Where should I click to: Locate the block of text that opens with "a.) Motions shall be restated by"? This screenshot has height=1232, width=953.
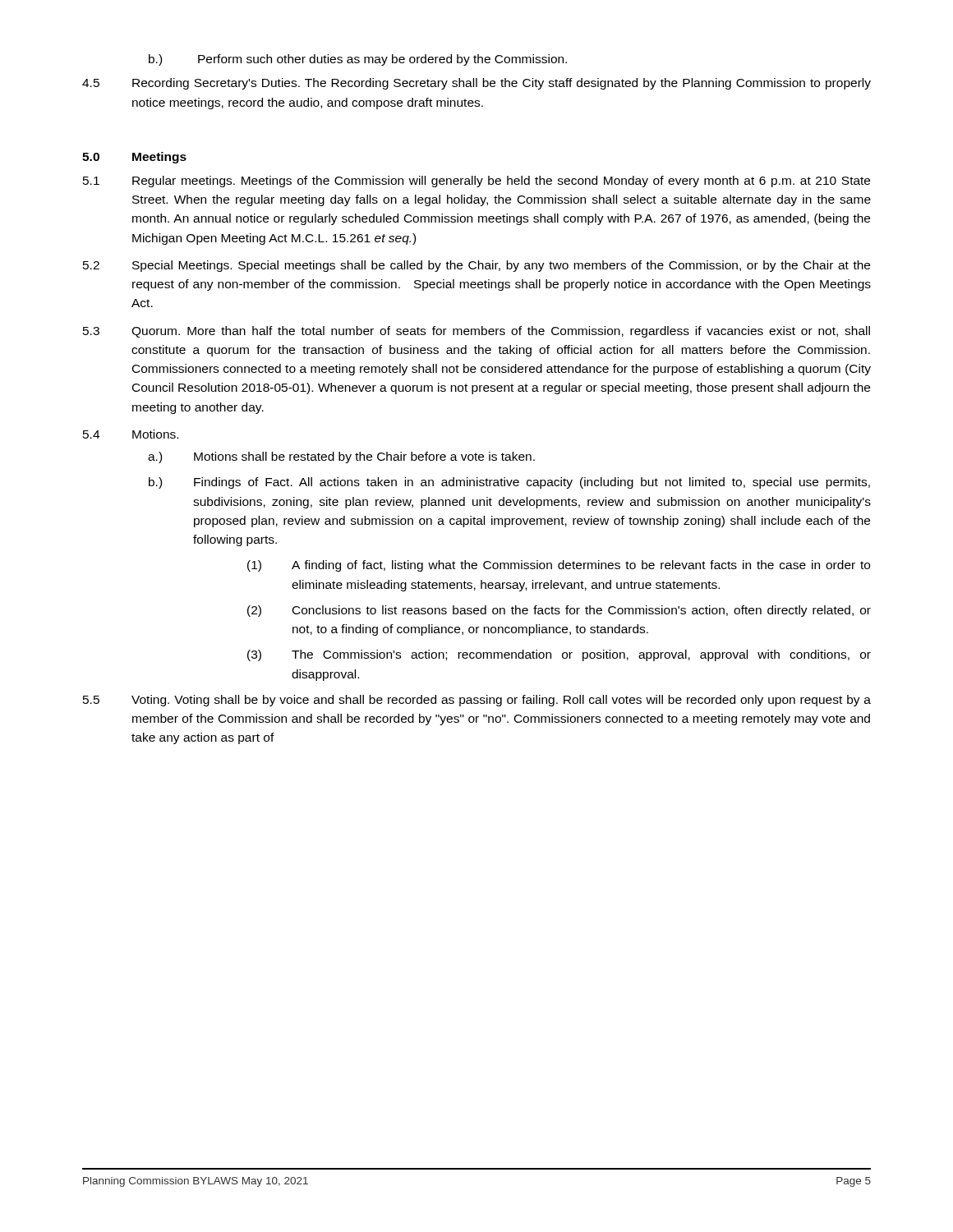(509, 456)
